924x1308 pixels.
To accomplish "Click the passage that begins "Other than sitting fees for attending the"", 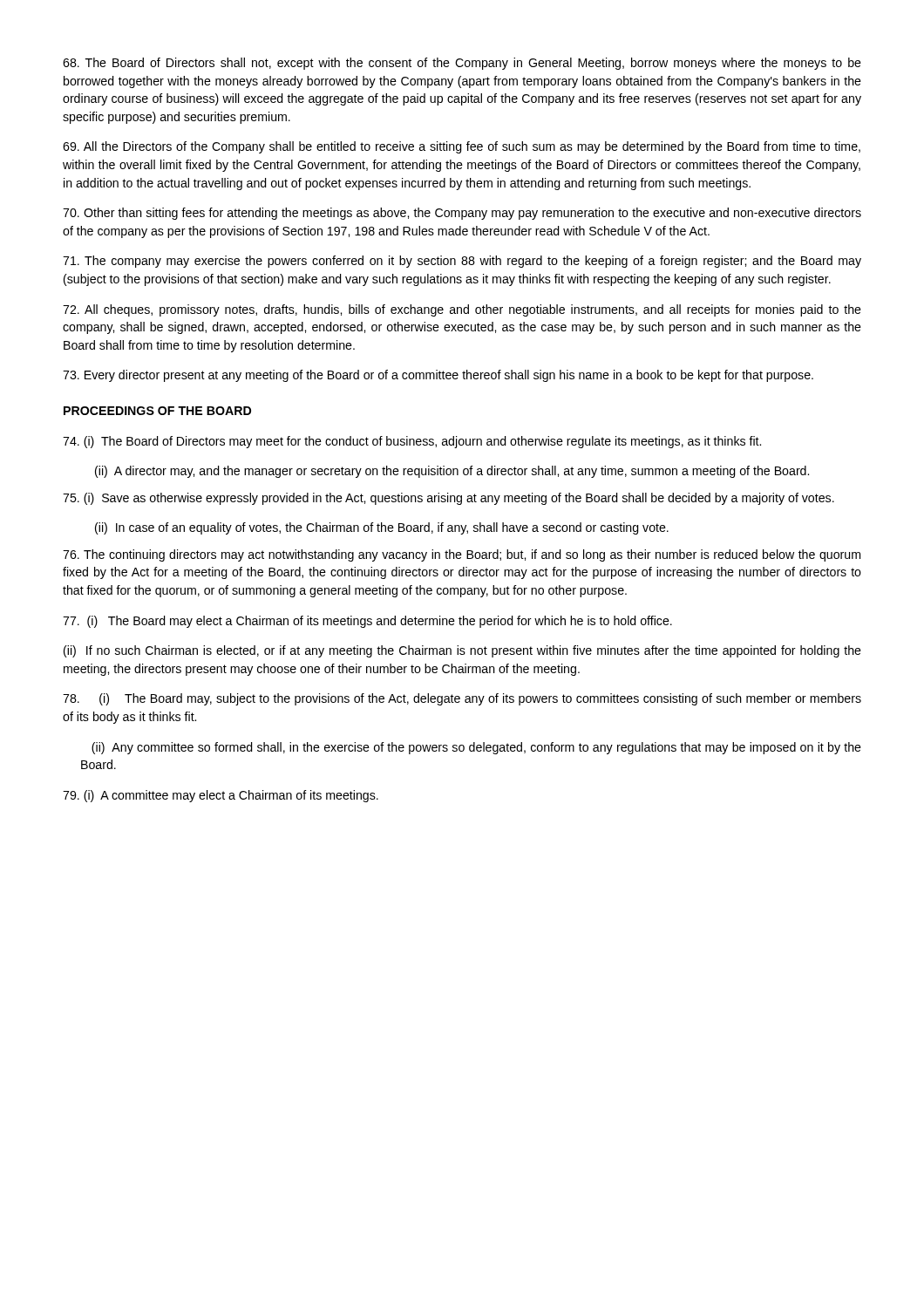I will (x=462, y=222).
